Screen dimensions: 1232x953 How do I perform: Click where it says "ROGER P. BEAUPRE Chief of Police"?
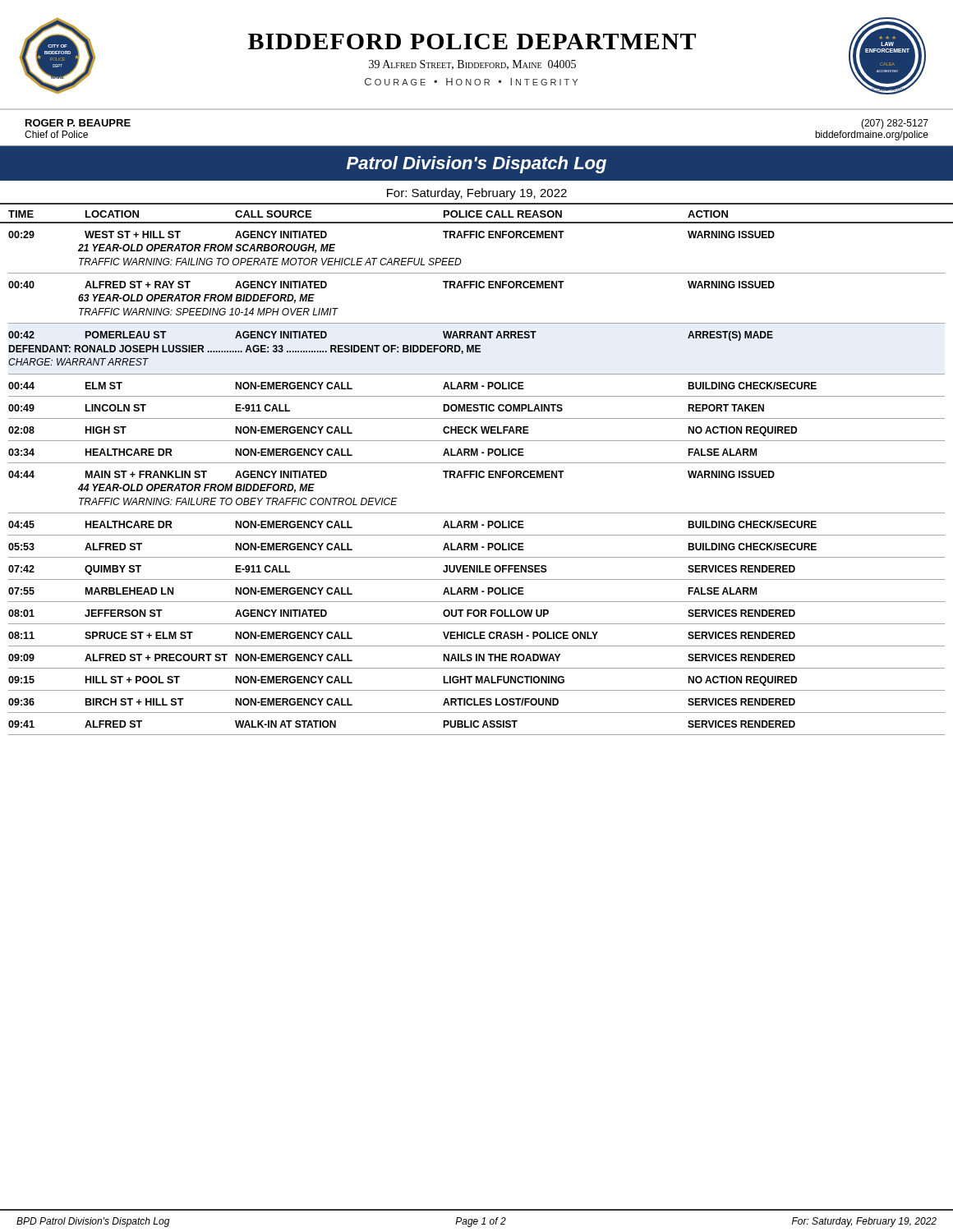(78, 129)
